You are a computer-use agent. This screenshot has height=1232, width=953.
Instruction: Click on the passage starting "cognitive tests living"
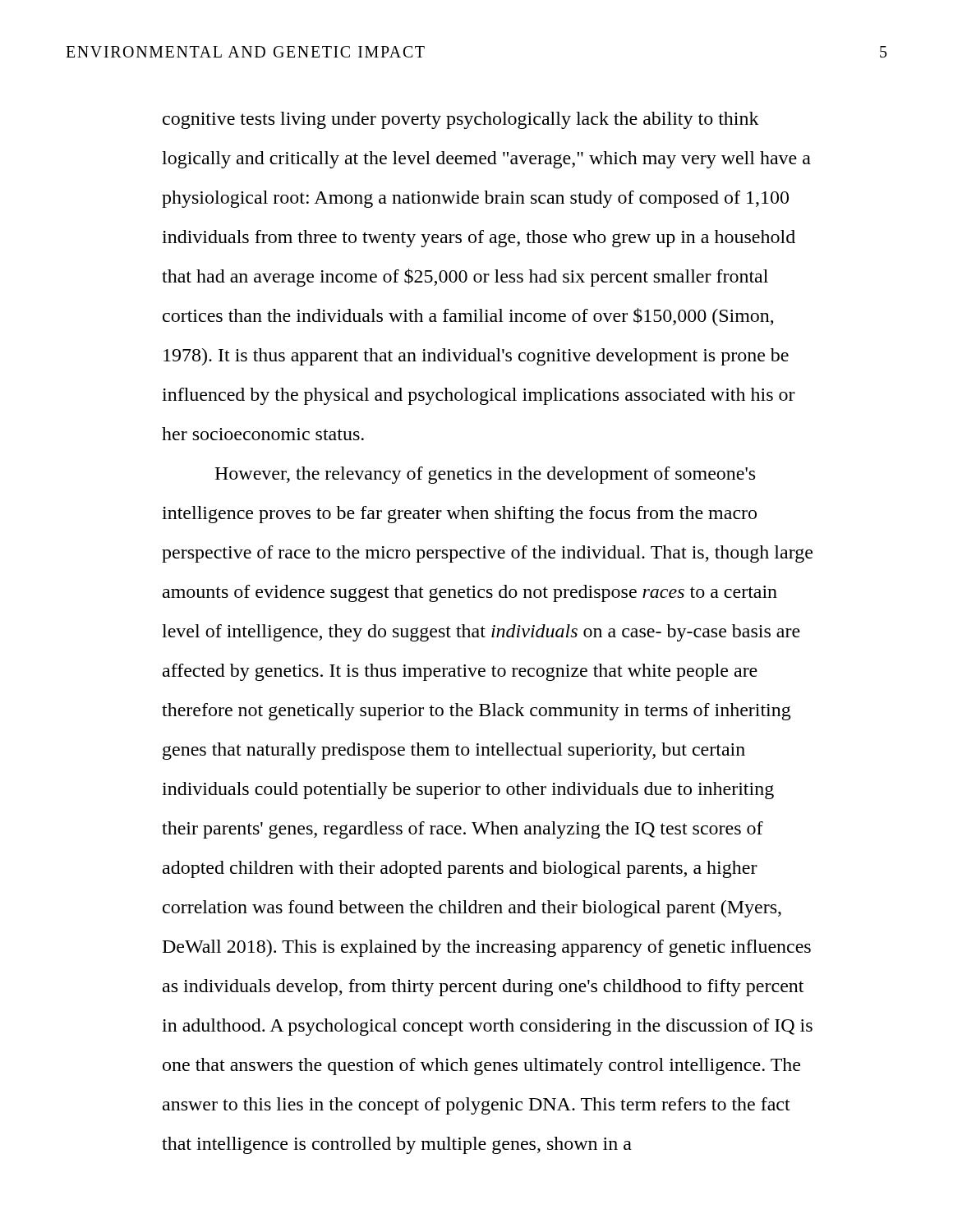point(486,276)
